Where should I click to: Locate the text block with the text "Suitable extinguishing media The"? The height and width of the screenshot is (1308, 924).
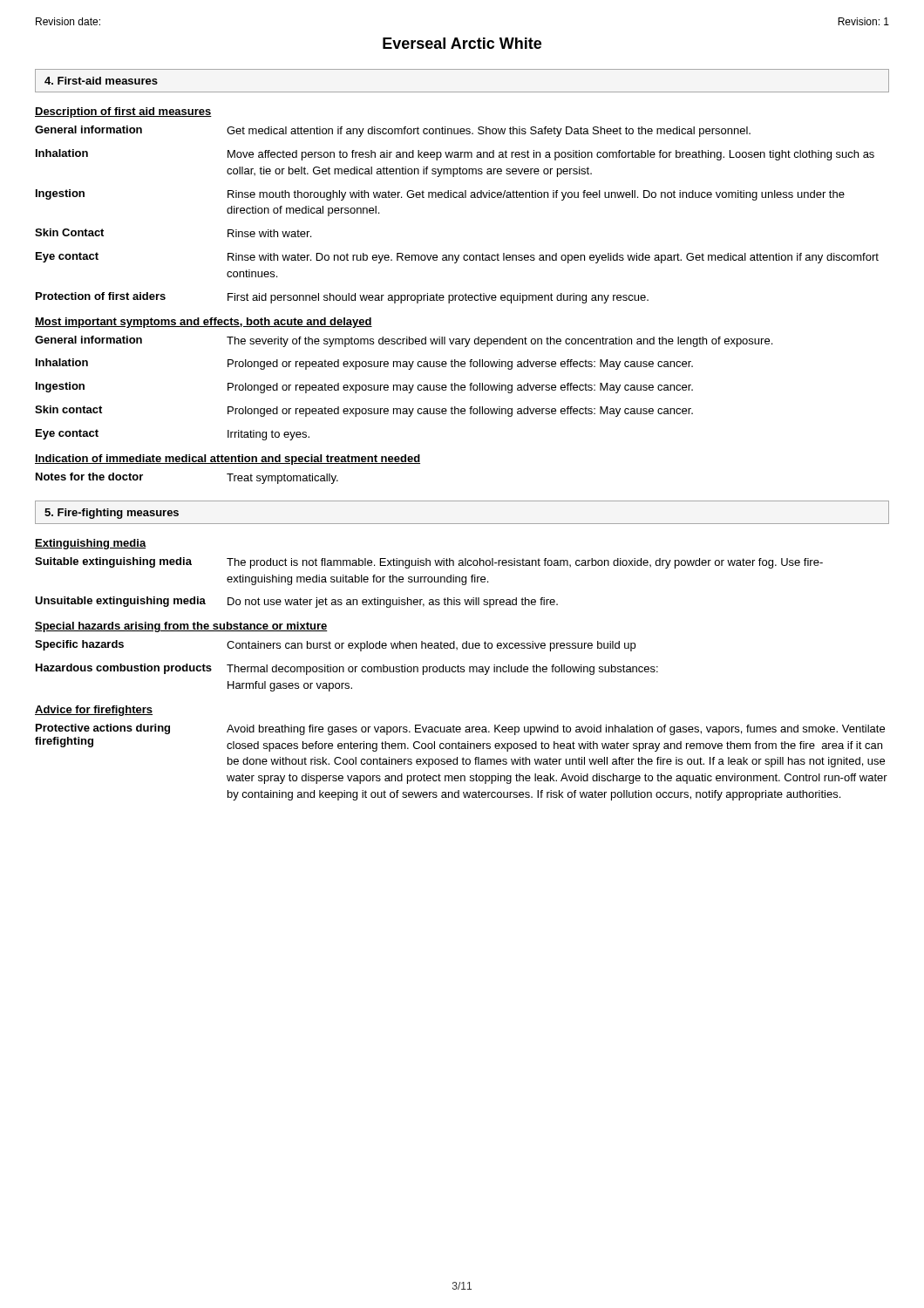coord(462,571)
